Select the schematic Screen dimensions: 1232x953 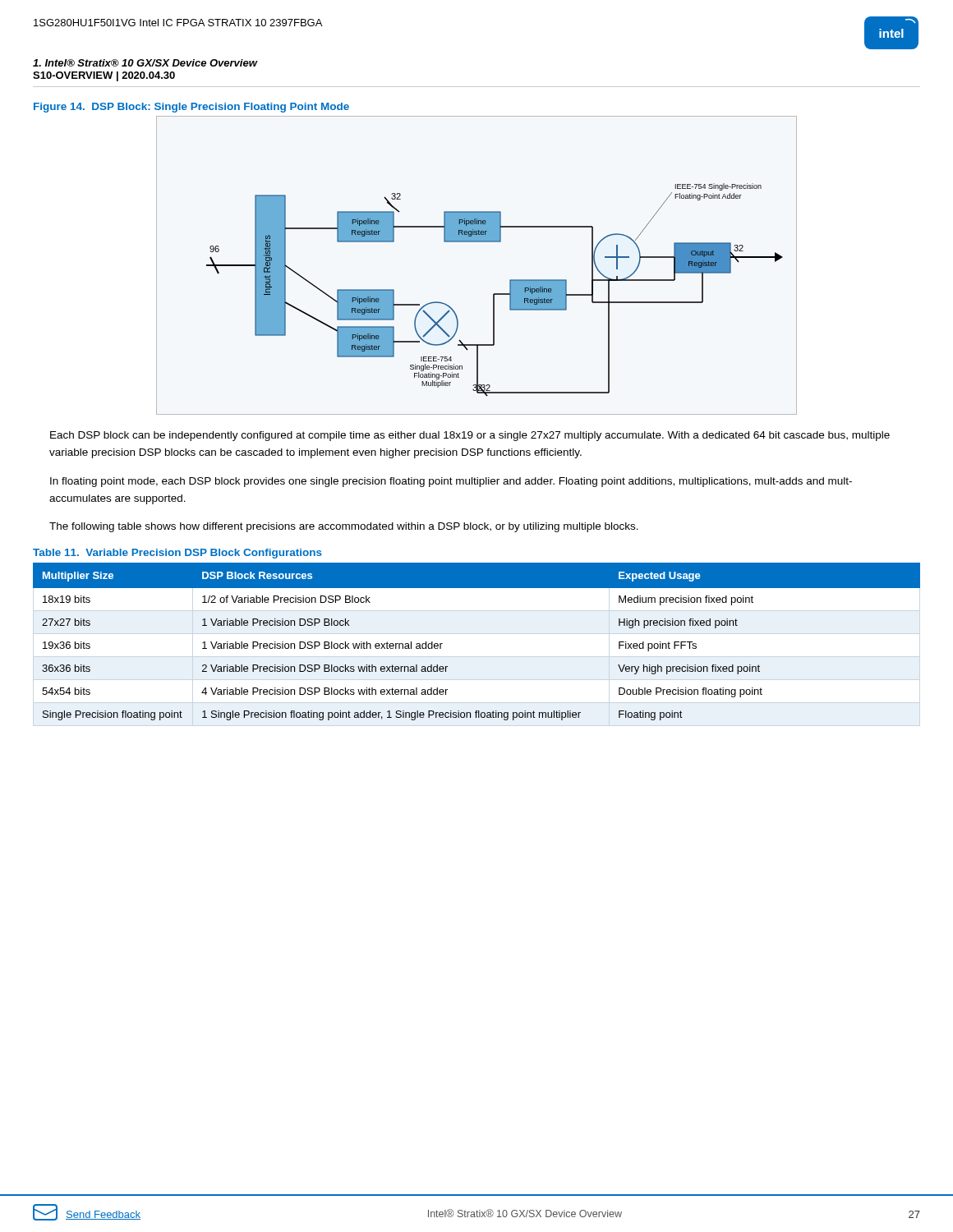476,265
